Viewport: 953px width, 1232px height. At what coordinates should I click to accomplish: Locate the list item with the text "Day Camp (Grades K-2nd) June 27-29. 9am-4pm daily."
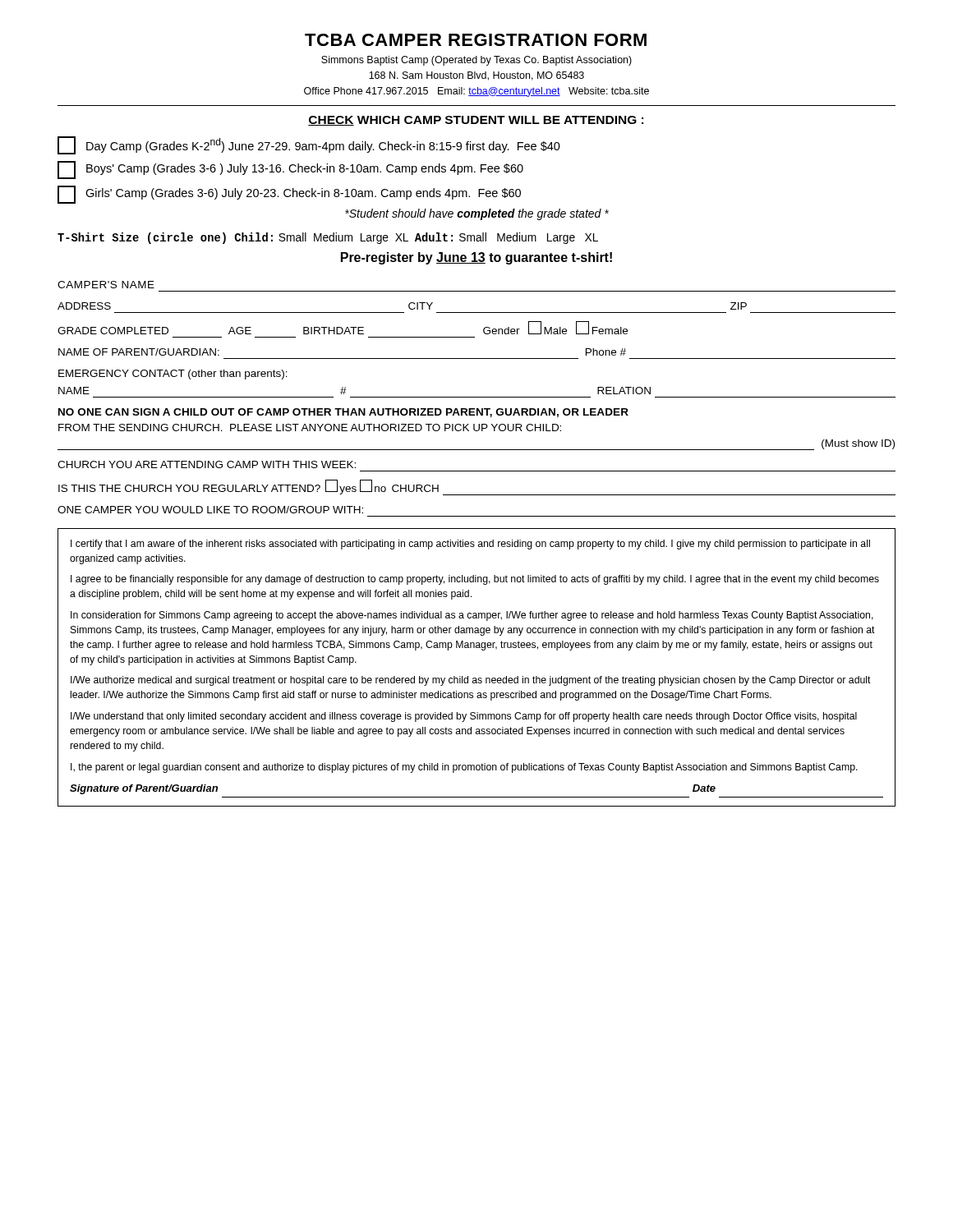pos(476,145)
